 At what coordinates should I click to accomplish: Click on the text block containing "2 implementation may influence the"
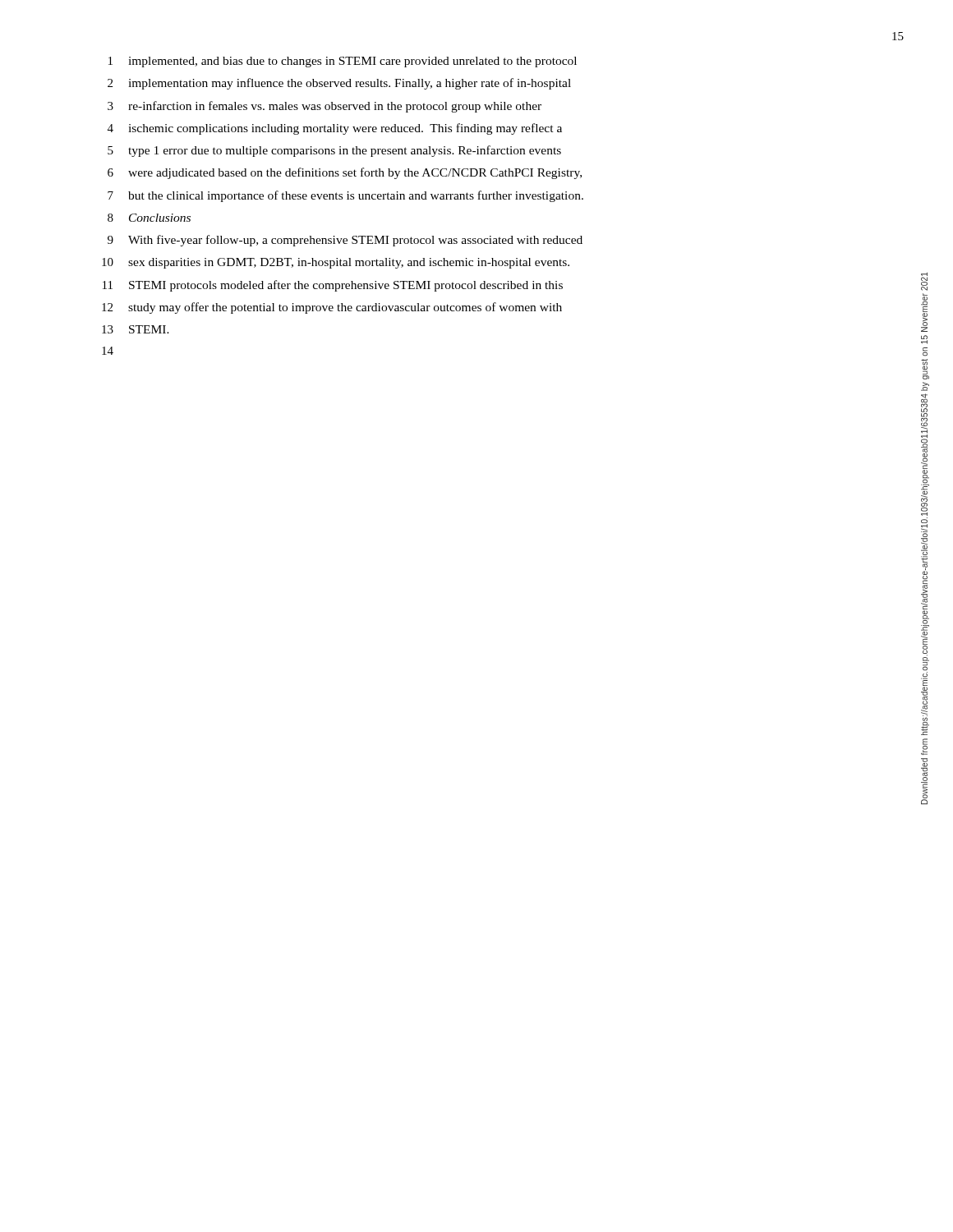coord(323,83)
